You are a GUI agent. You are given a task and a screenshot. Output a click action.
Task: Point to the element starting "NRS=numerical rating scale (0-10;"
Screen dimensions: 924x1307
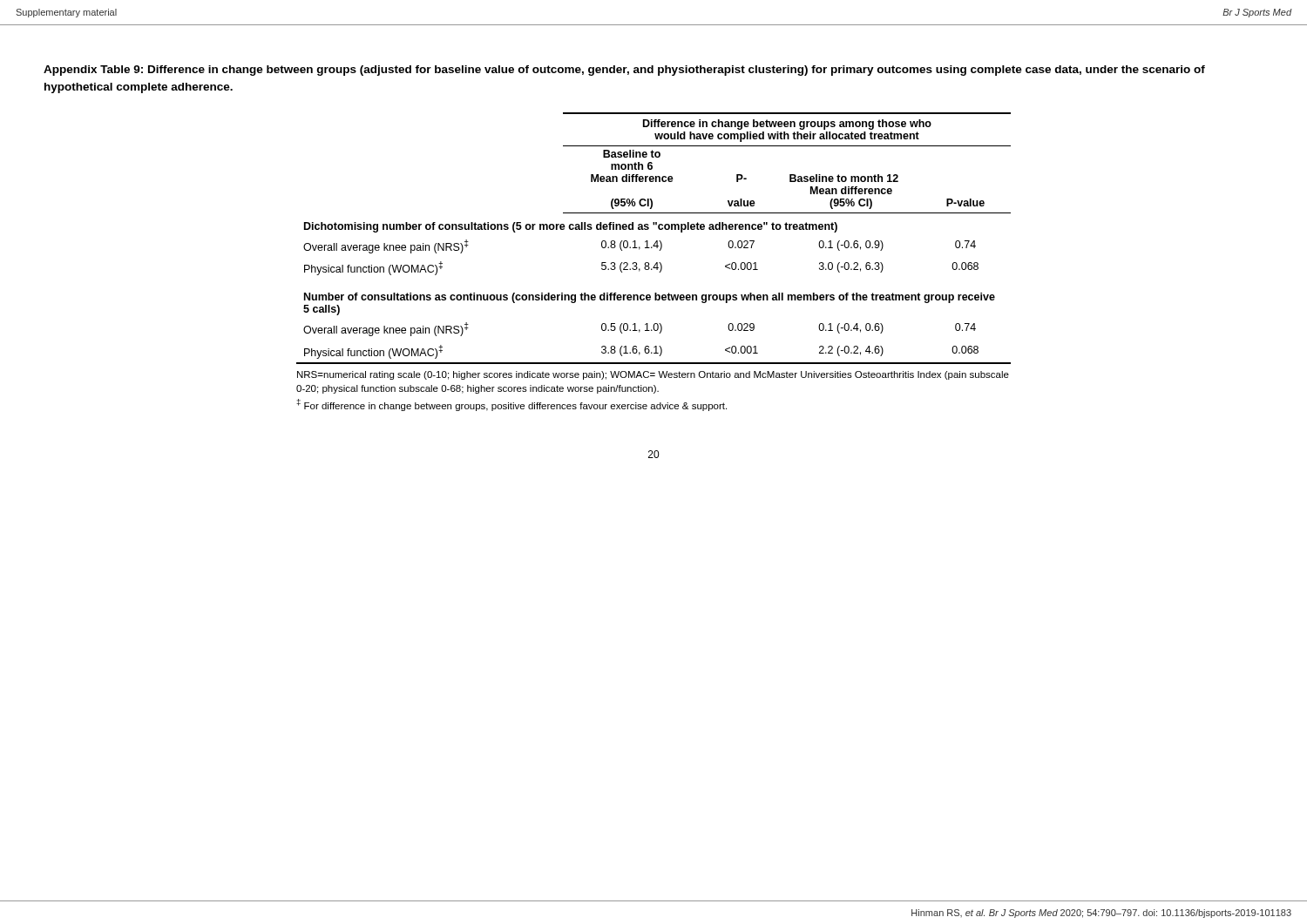[x=653, y=390]
